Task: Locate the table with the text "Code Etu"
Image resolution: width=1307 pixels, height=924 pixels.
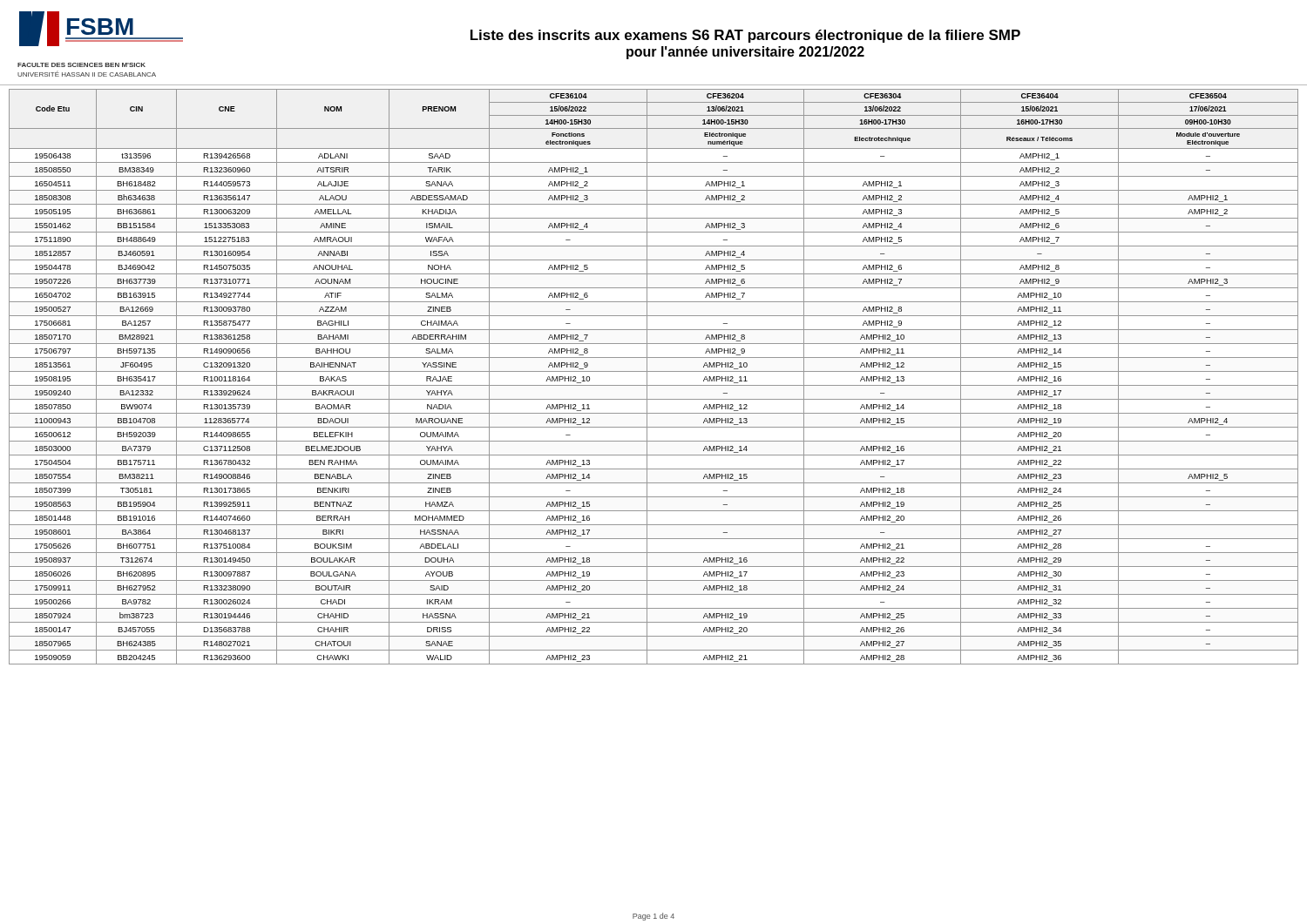Action: (x=654, y=377)
